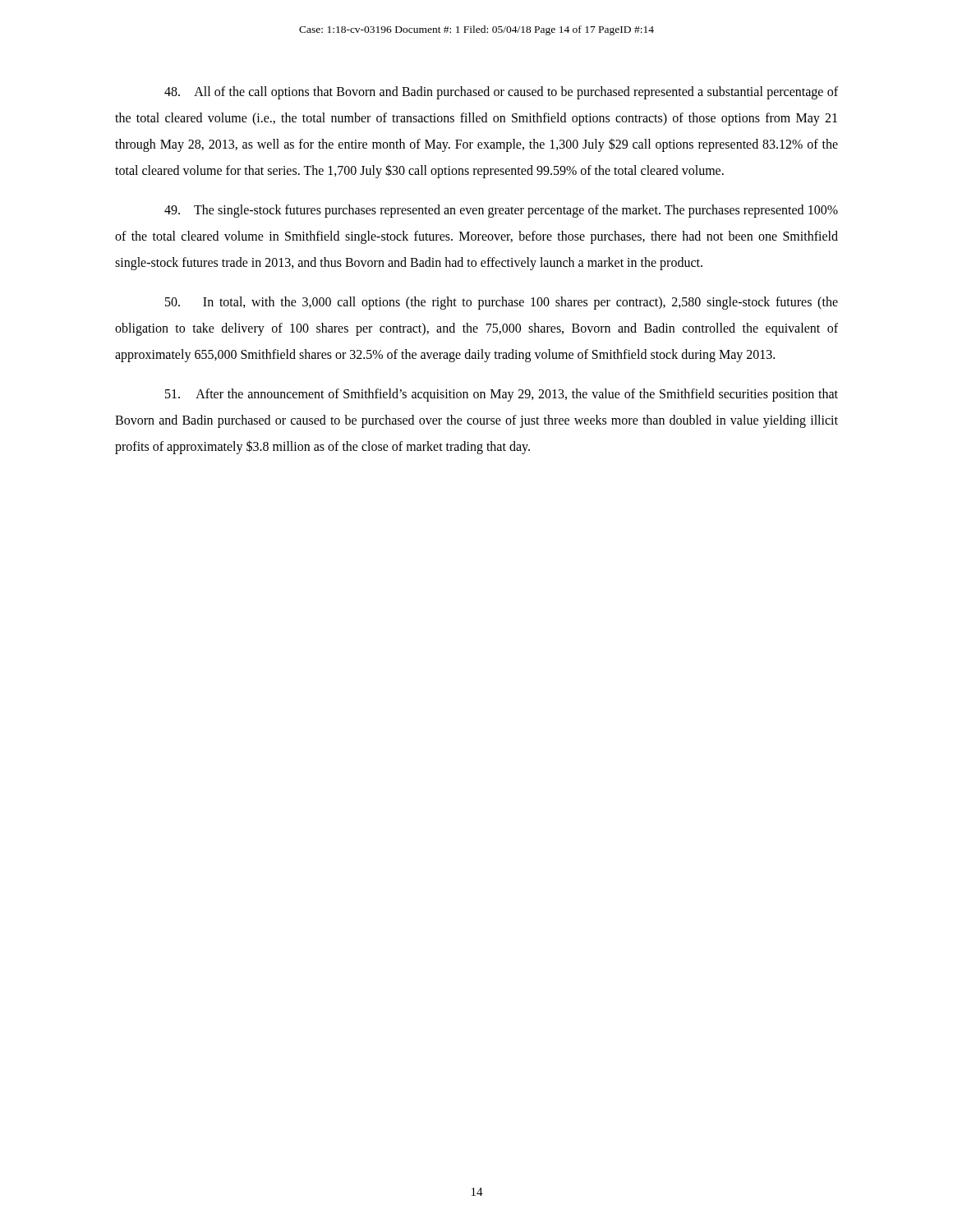Select the text block that says "After the announcement of Smithfield’s acquisition on May"

pos(476,420)
